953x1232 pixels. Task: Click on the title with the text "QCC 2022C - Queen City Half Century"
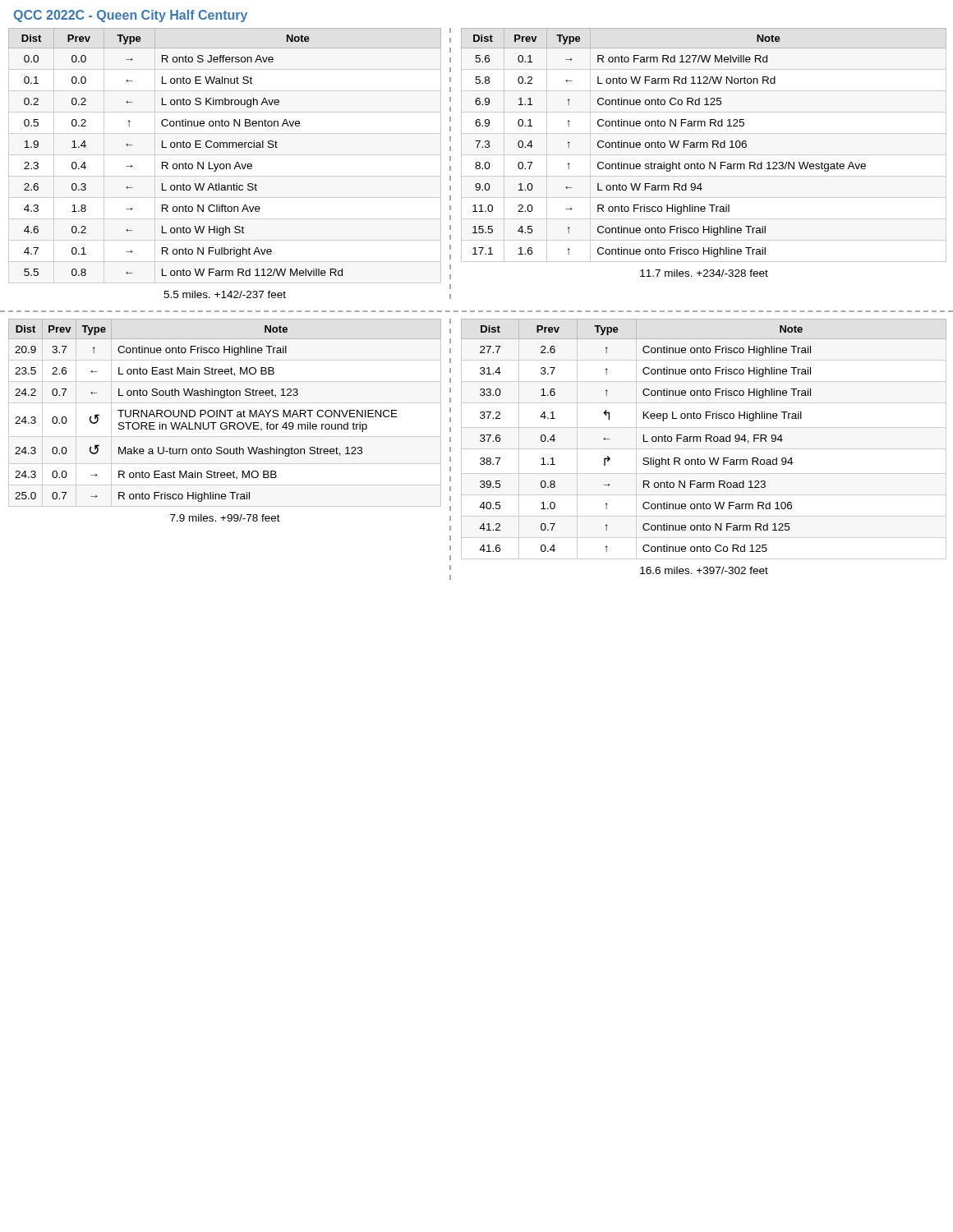click(x=130, y=15)
